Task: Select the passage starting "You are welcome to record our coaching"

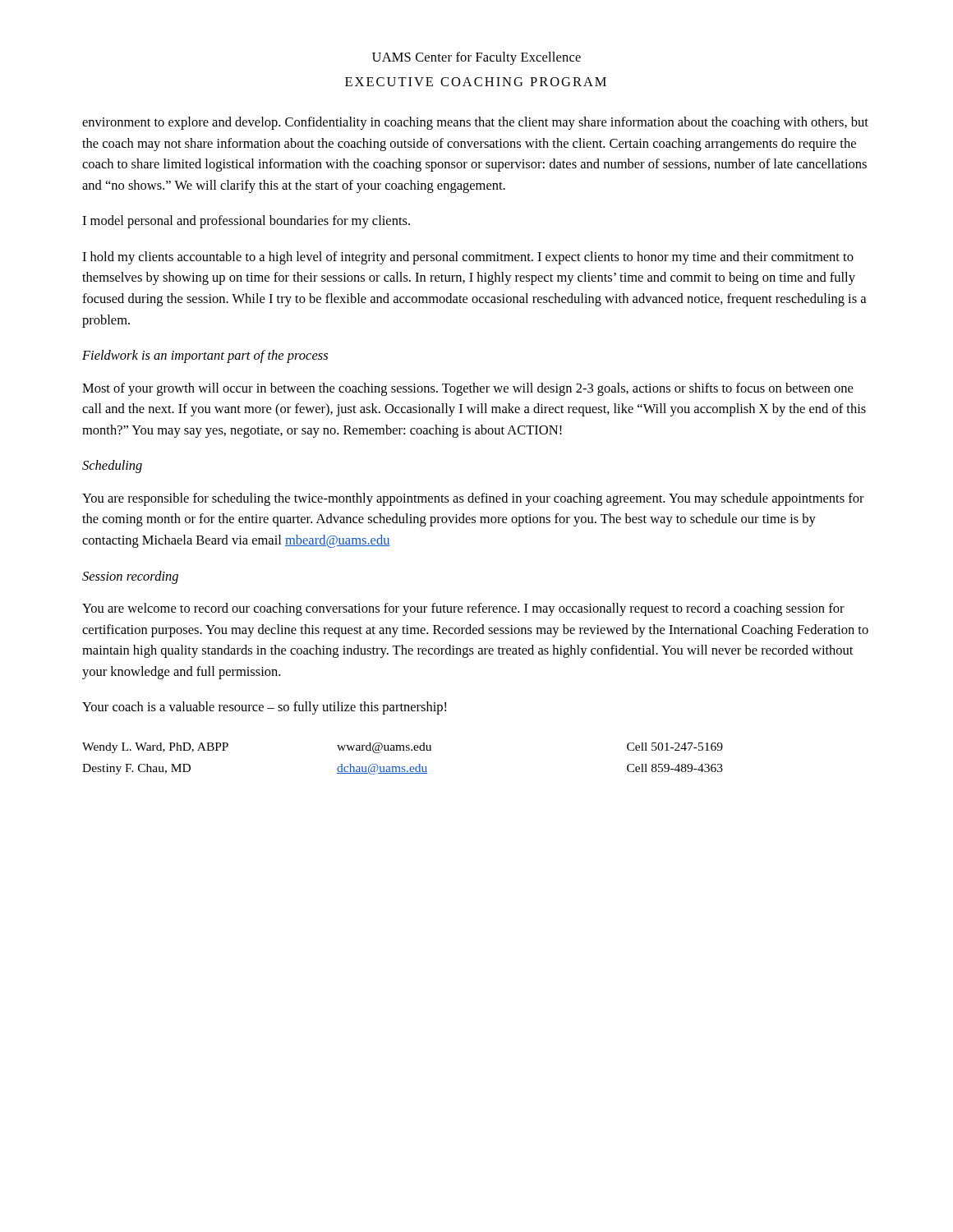Action: 476,640
